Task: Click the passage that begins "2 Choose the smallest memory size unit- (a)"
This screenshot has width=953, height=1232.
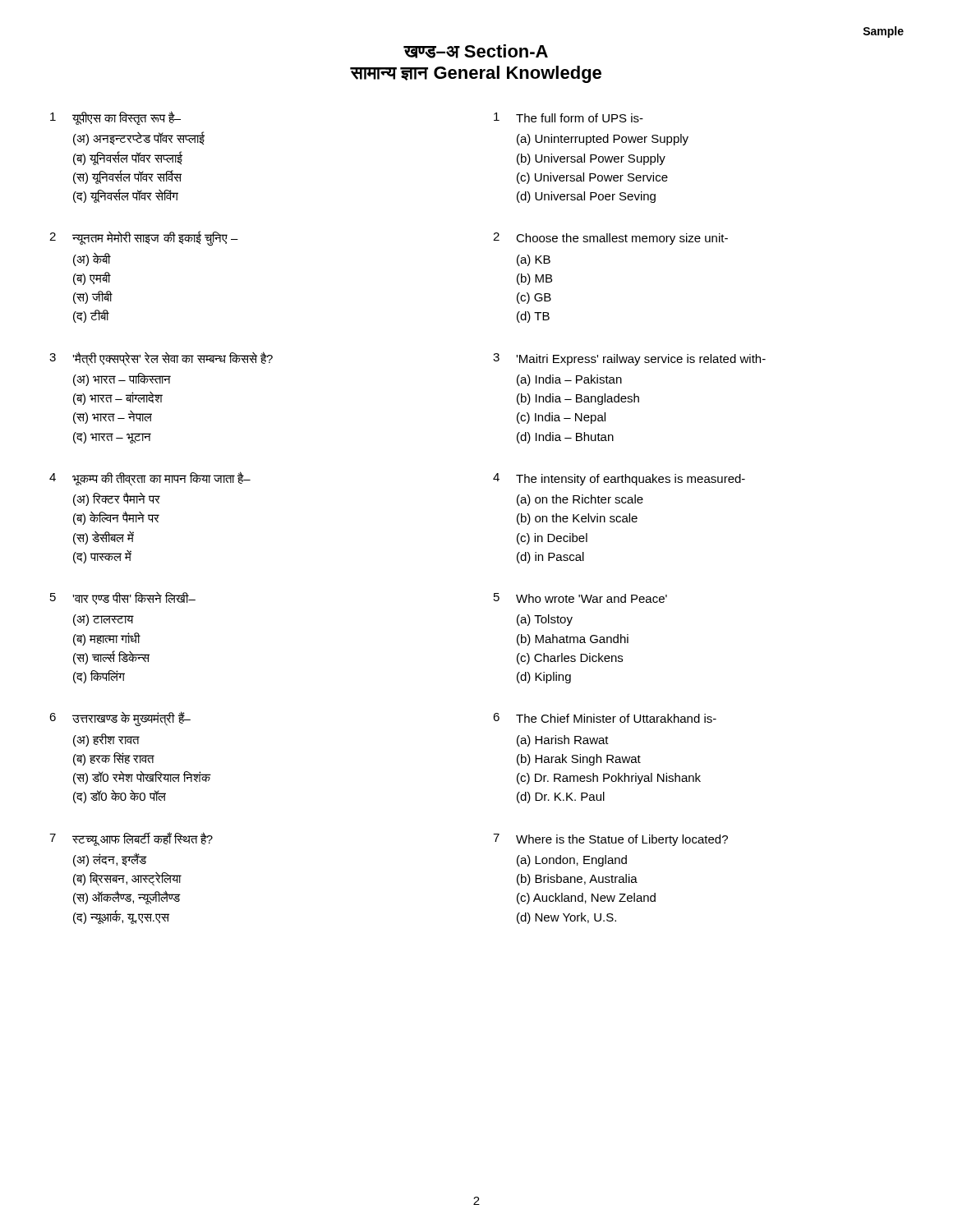Action: tap(610, 239)
